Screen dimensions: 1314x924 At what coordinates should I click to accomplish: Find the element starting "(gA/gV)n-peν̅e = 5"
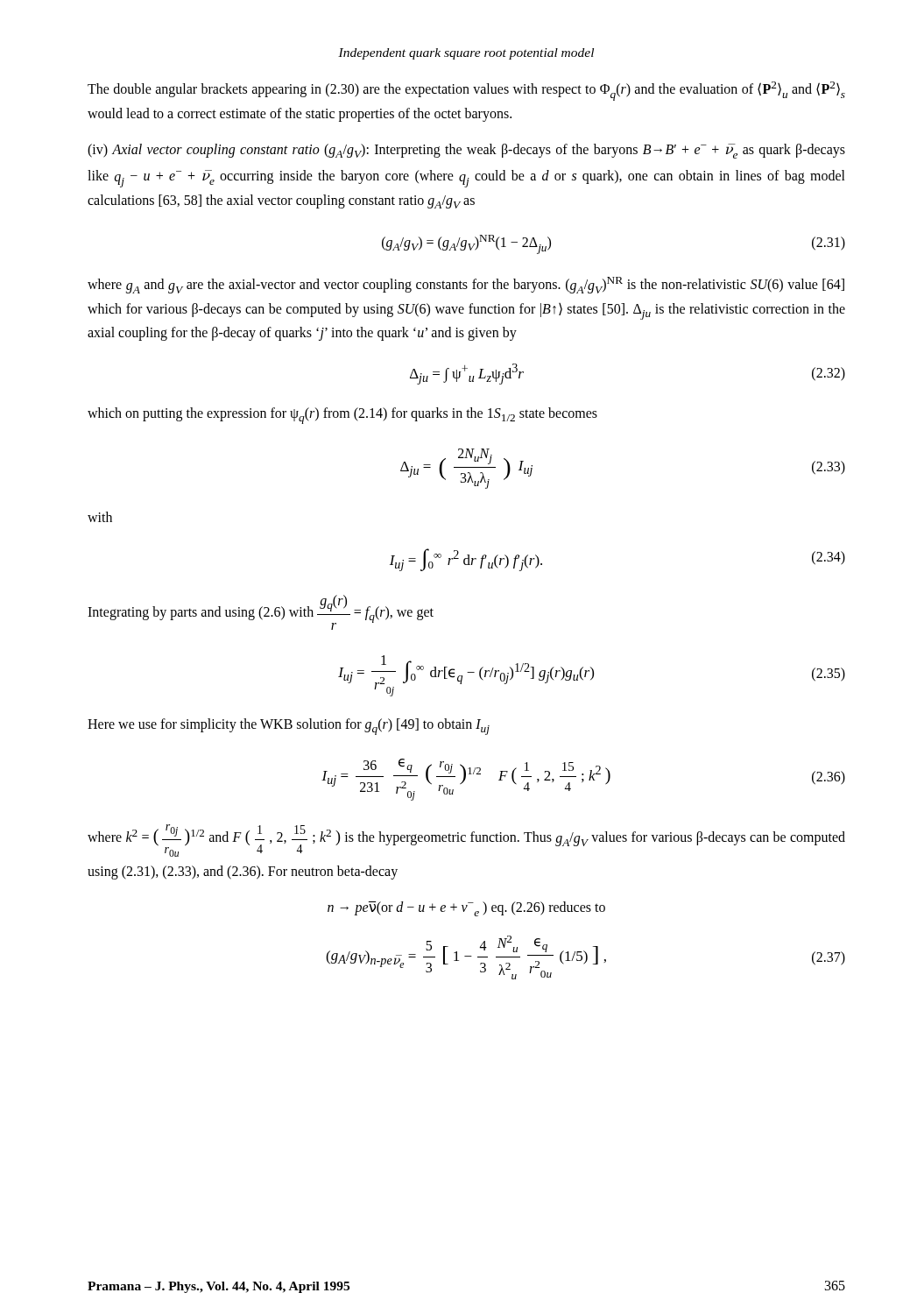[x=586, y=957]
